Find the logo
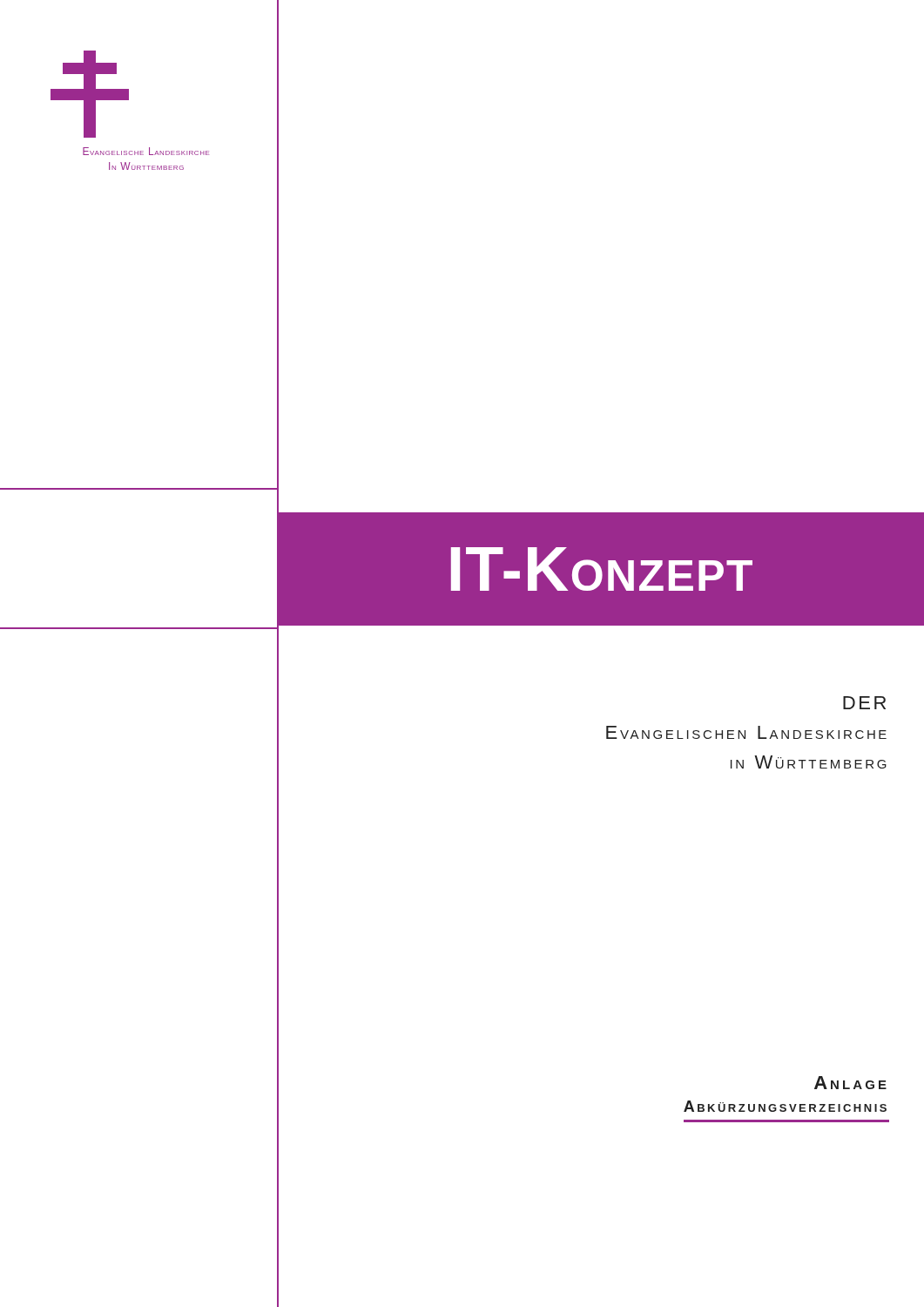This screenshot has width=924, height=1307. coord(146,112)
